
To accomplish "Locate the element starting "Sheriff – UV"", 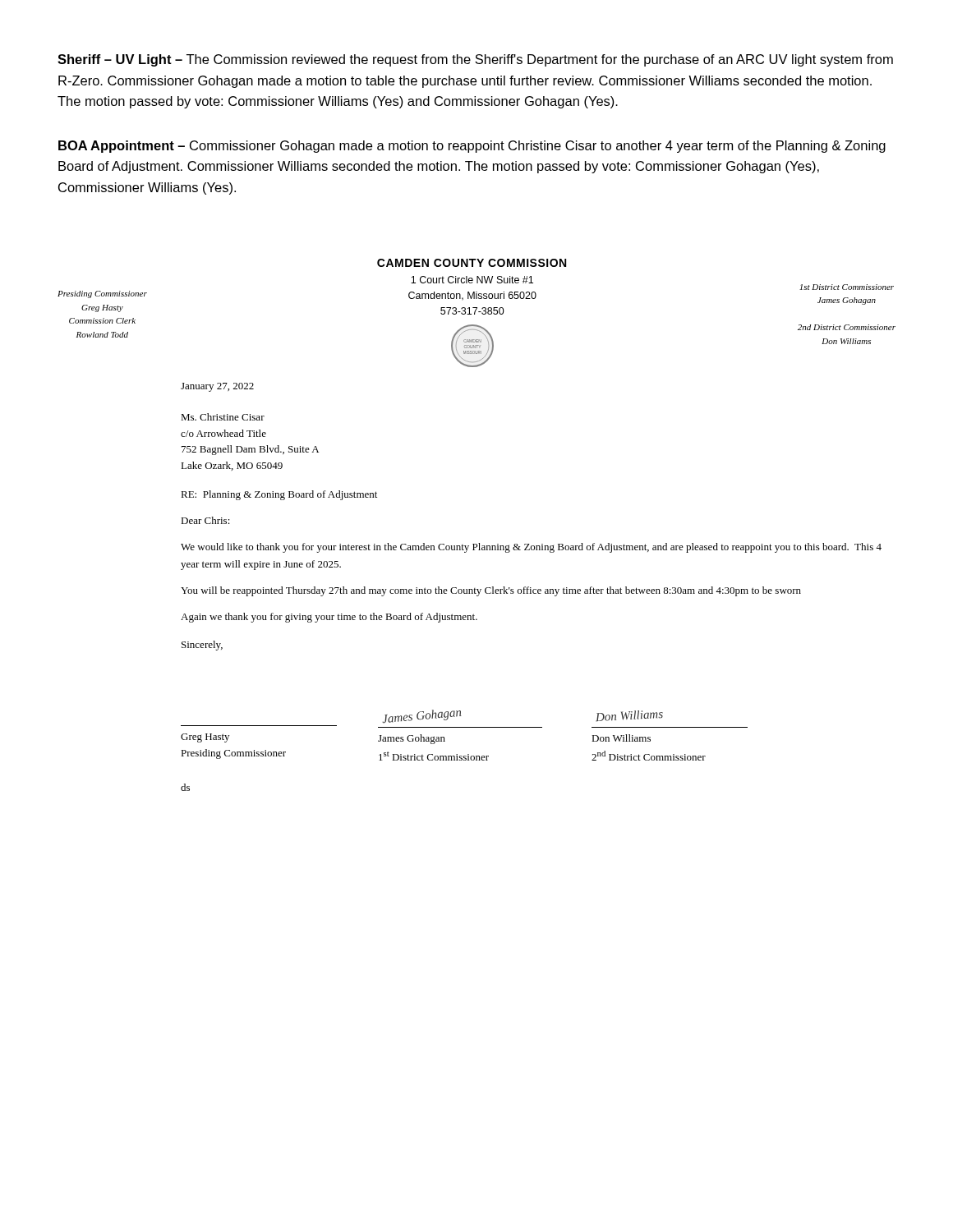I will click(476, 80).
